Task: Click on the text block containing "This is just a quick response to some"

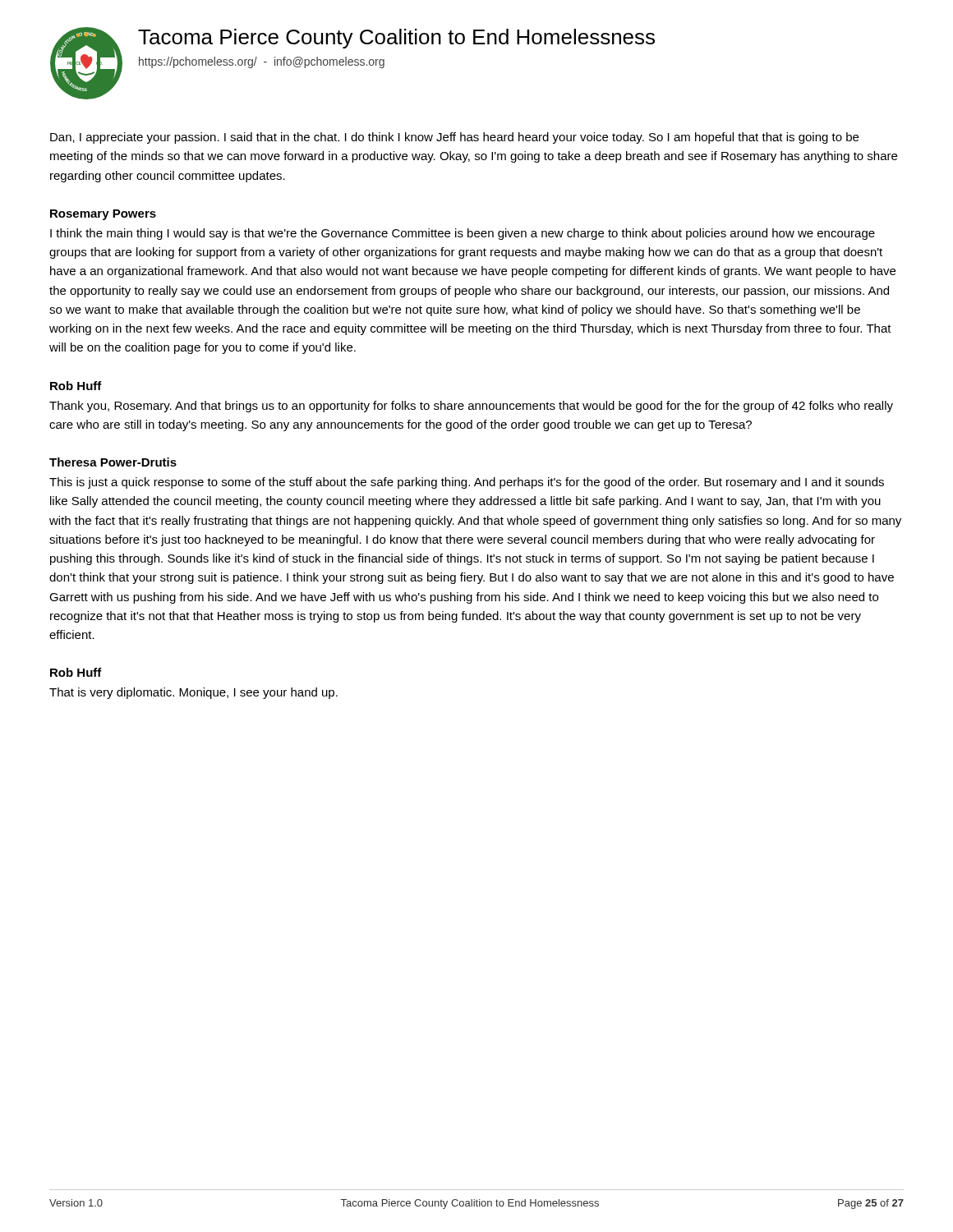Action: tap(475, 558)
